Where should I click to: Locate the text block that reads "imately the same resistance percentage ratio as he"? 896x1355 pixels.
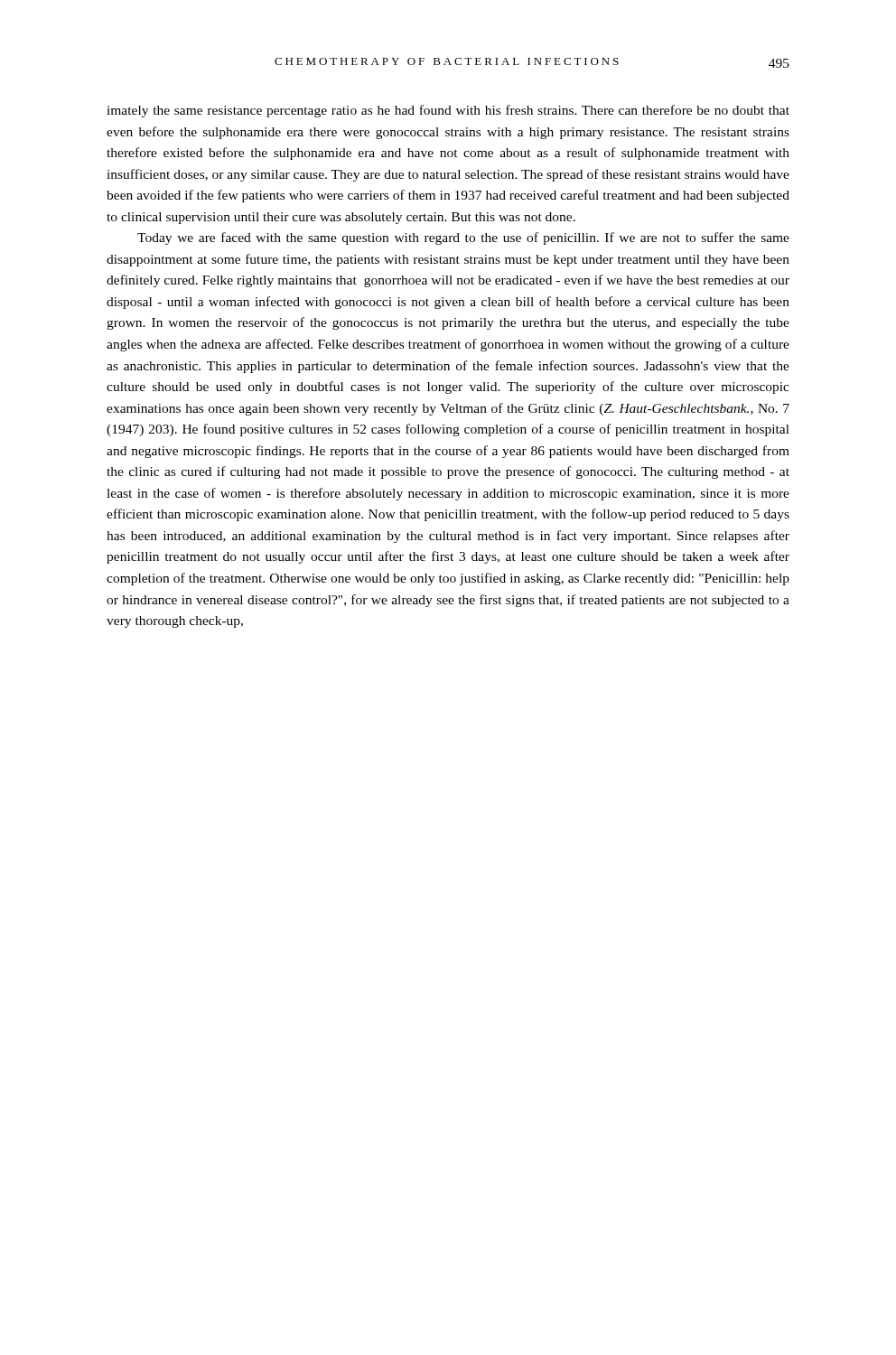(x=448, y=365)
